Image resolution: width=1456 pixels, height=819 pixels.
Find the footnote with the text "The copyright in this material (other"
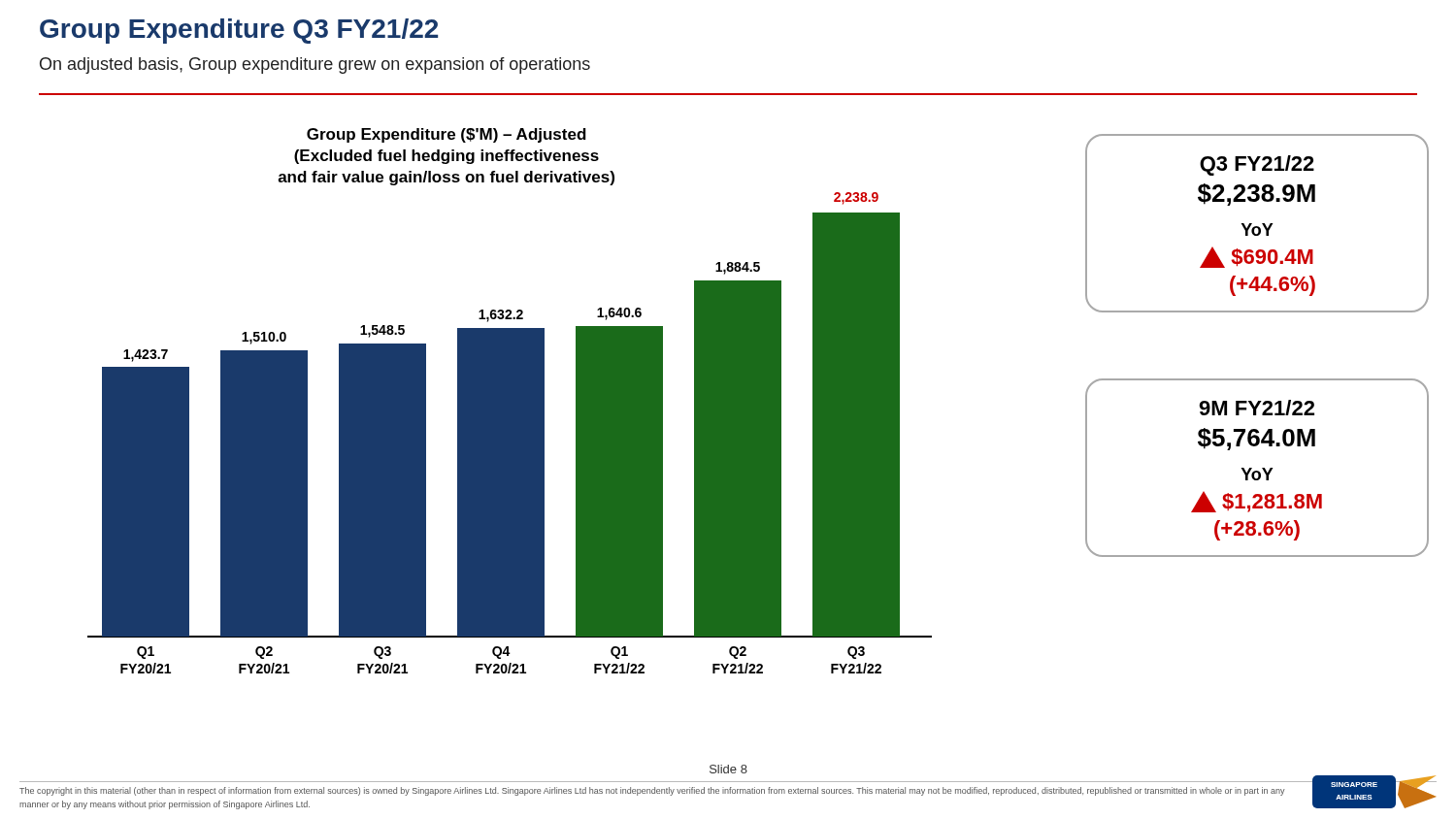[x=652, y=797]
